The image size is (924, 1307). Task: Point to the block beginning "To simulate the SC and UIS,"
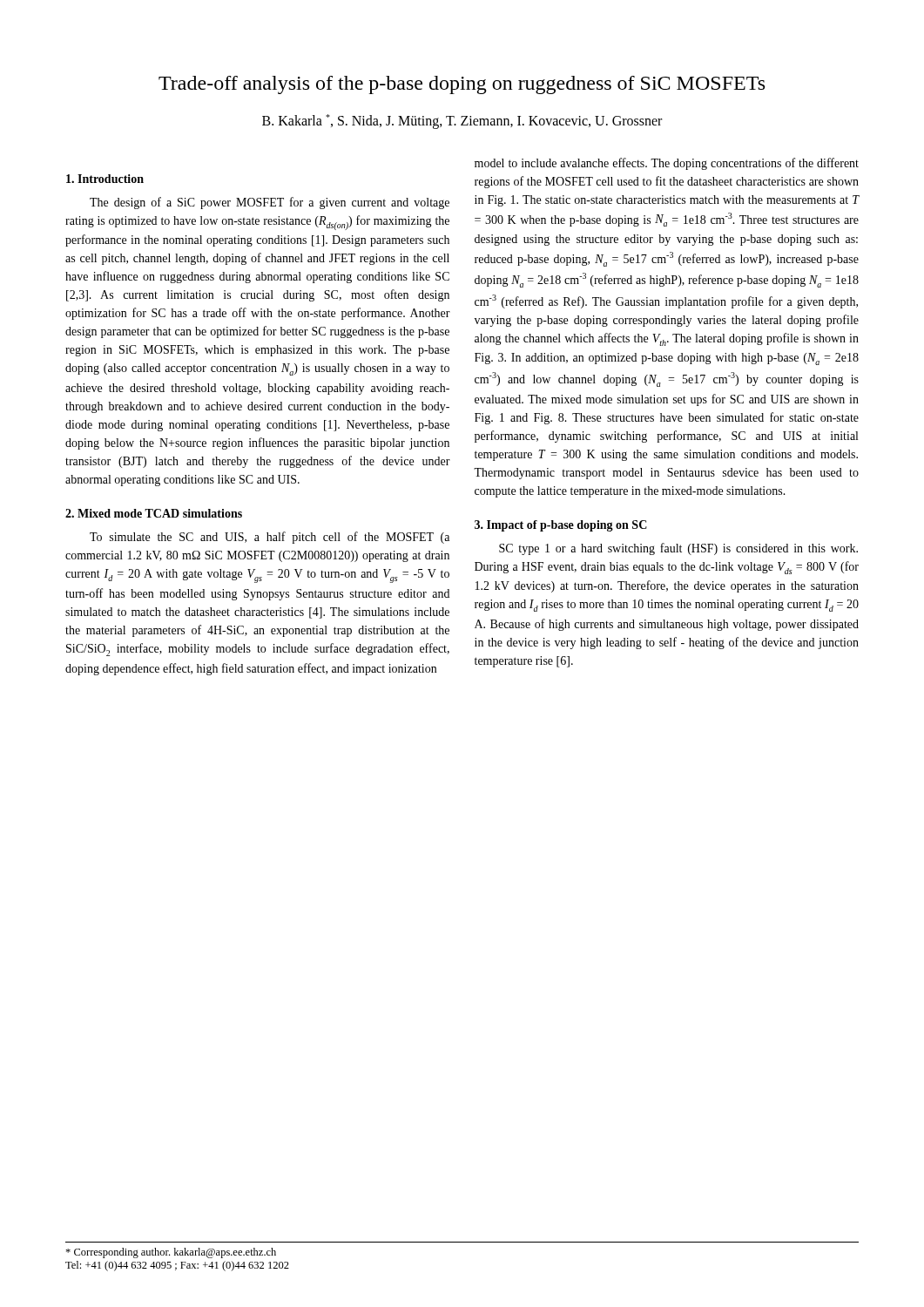(258, 603)
